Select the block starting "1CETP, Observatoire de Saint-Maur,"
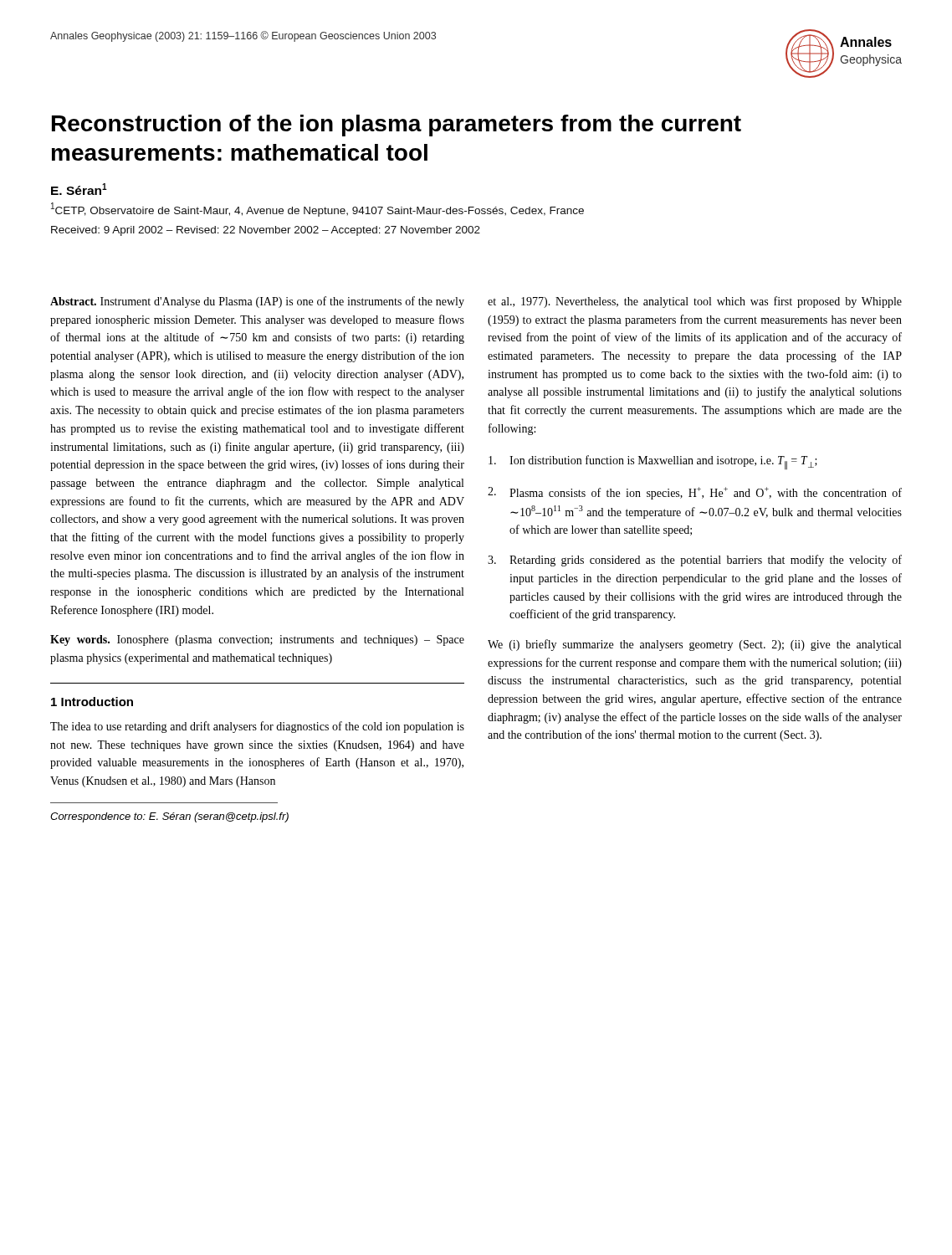Image resolution: width=952 pixels, height=1255 pixels. [317, 209]
